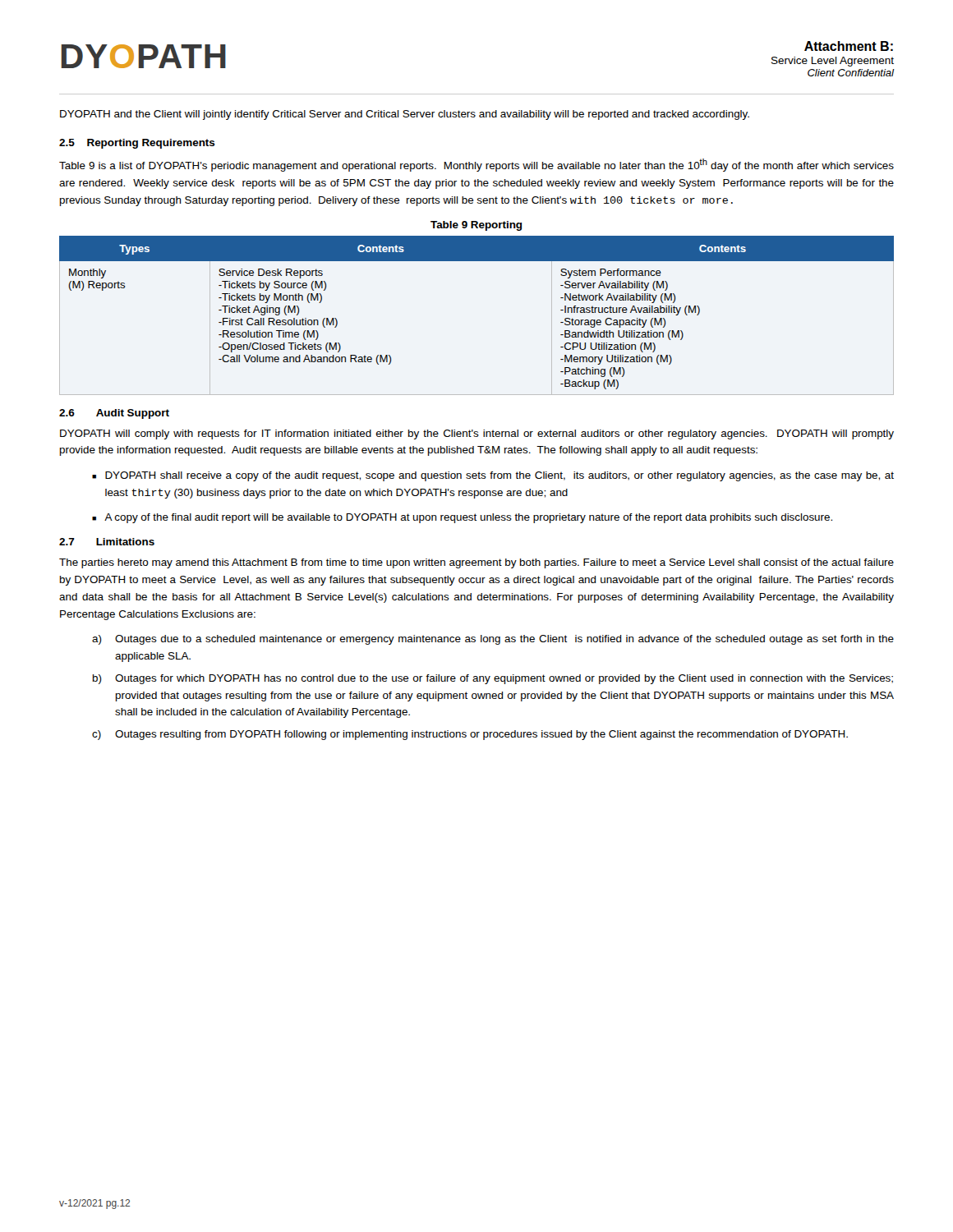This screenshot has width=953, height=1232.
Task: Find the section header that reads "2.5 Reporting Requirements"
Action: click(137, 142)
